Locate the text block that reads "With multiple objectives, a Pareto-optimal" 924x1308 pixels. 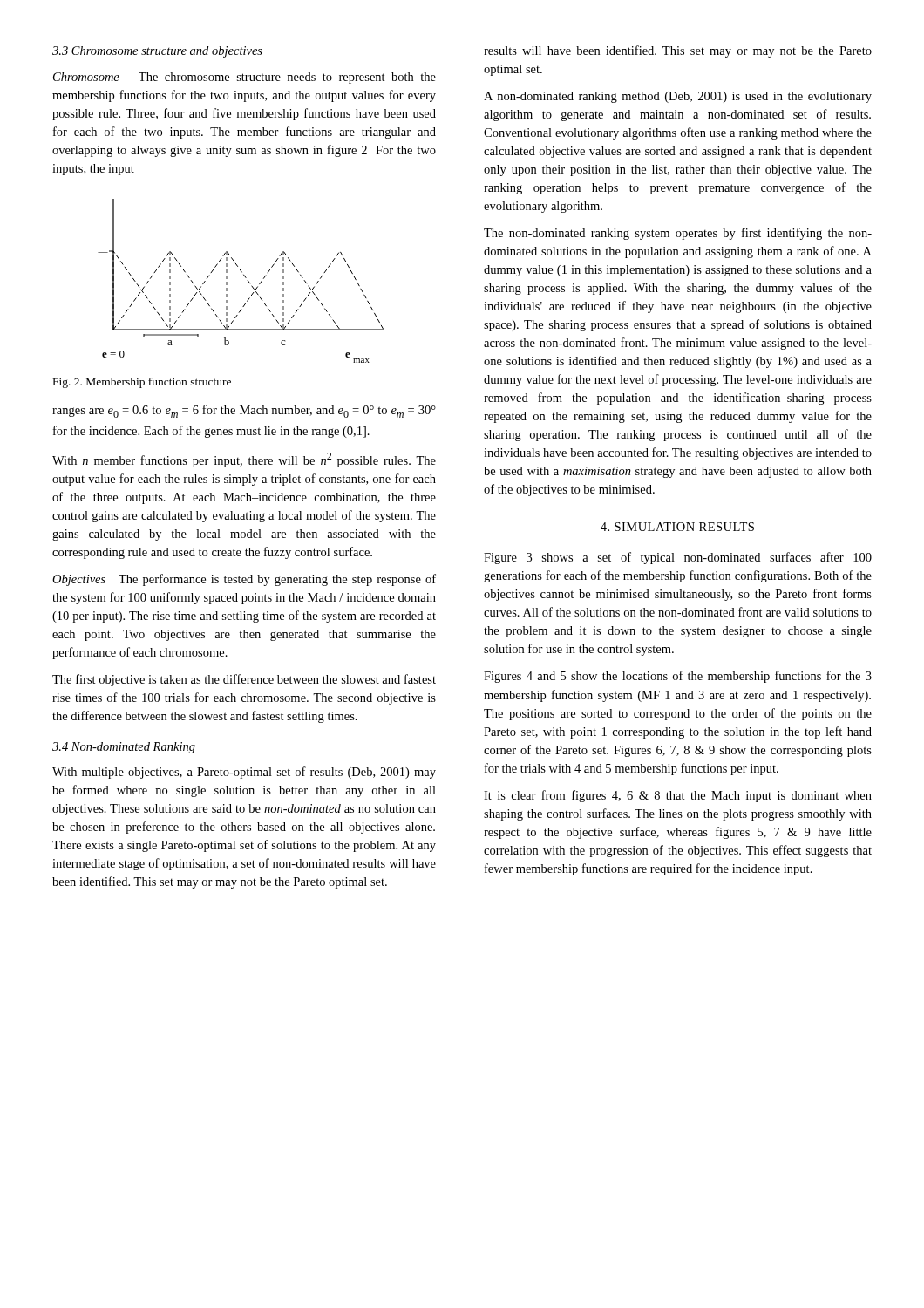point(244,827)
